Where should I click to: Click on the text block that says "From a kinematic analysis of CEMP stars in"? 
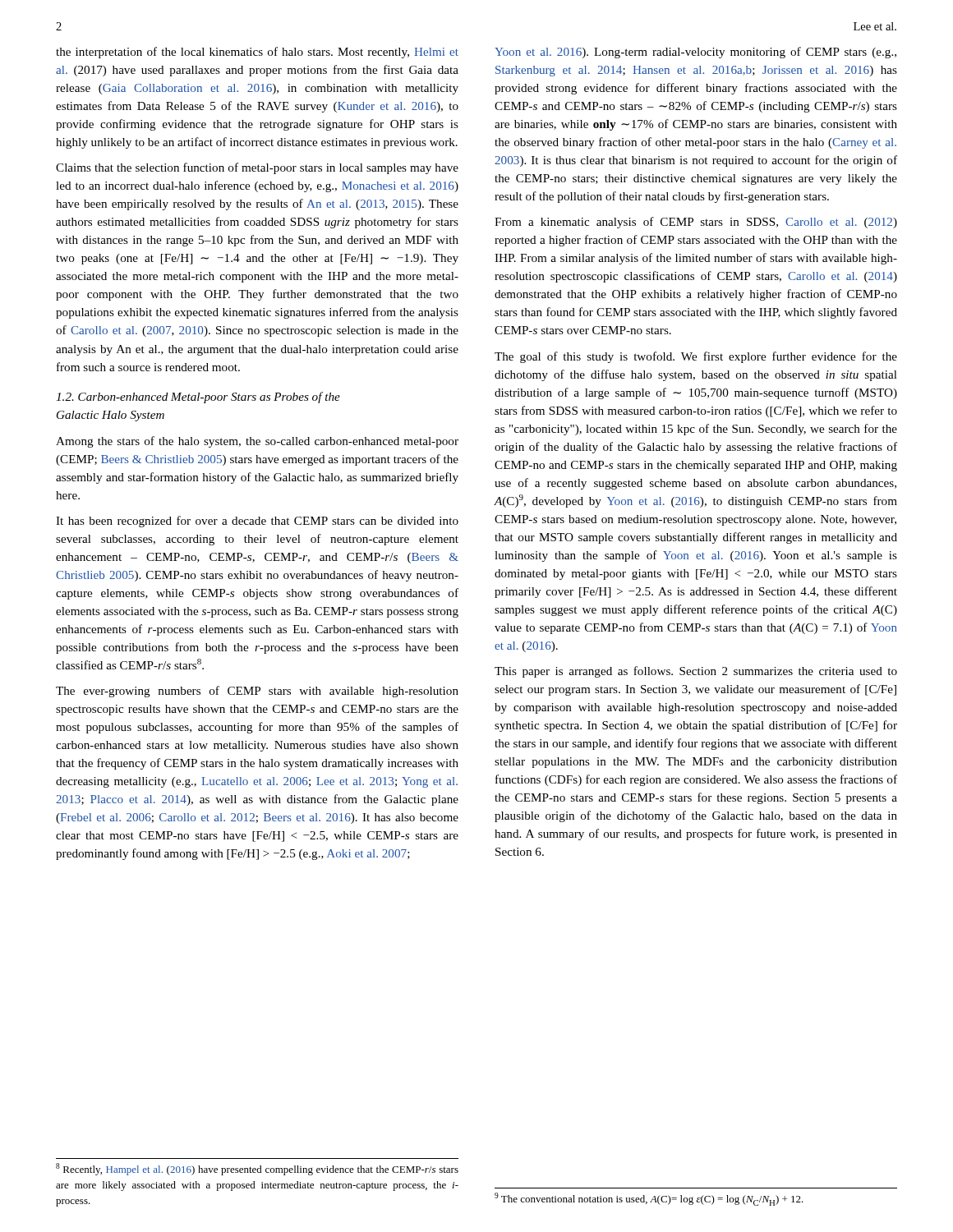[696, 276]
